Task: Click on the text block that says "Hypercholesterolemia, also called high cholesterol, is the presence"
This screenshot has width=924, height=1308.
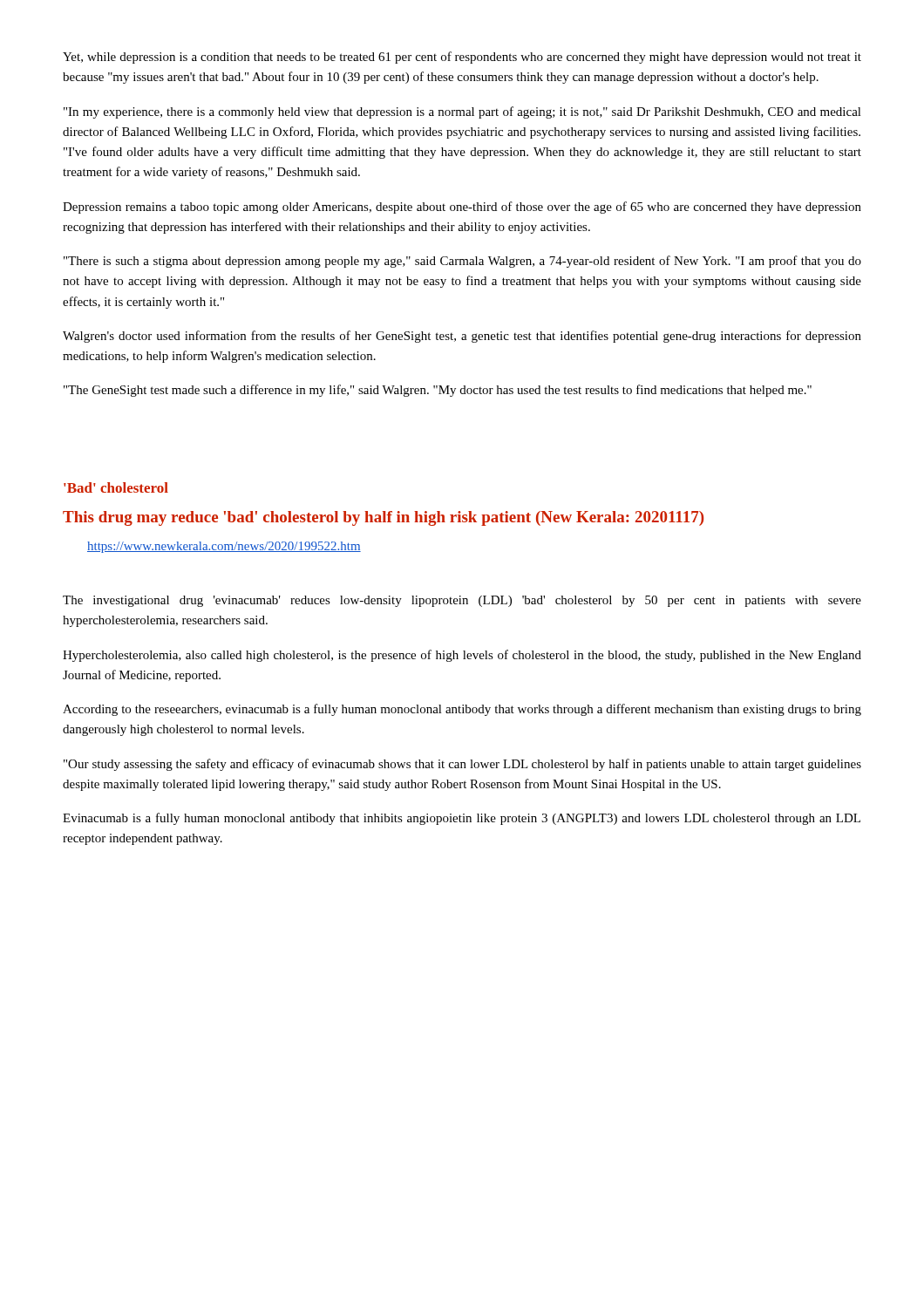Action: 462,665
